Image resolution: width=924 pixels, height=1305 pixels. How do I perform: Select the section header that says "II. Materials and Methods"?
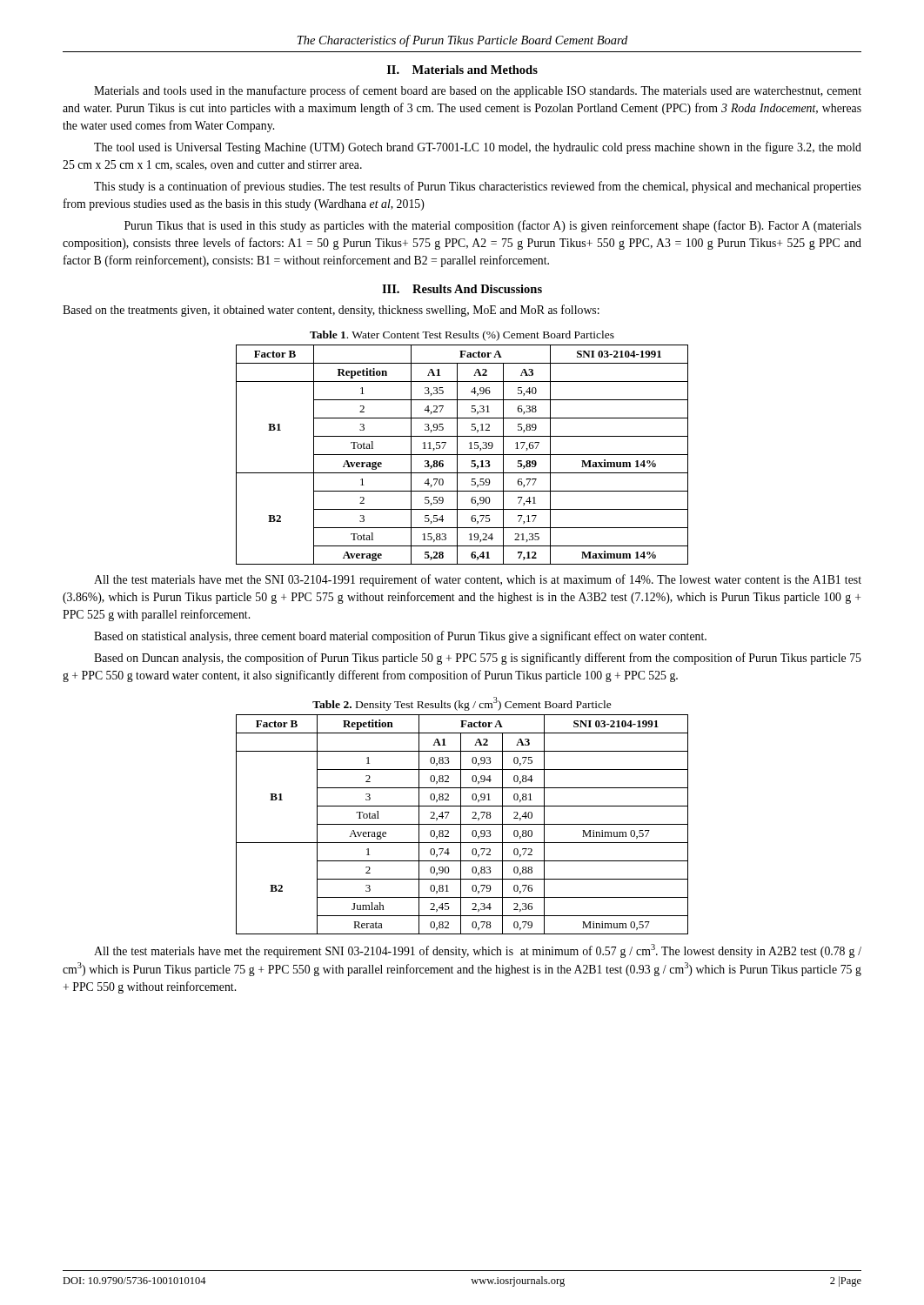pyautogui.click(x=462, y=70)
